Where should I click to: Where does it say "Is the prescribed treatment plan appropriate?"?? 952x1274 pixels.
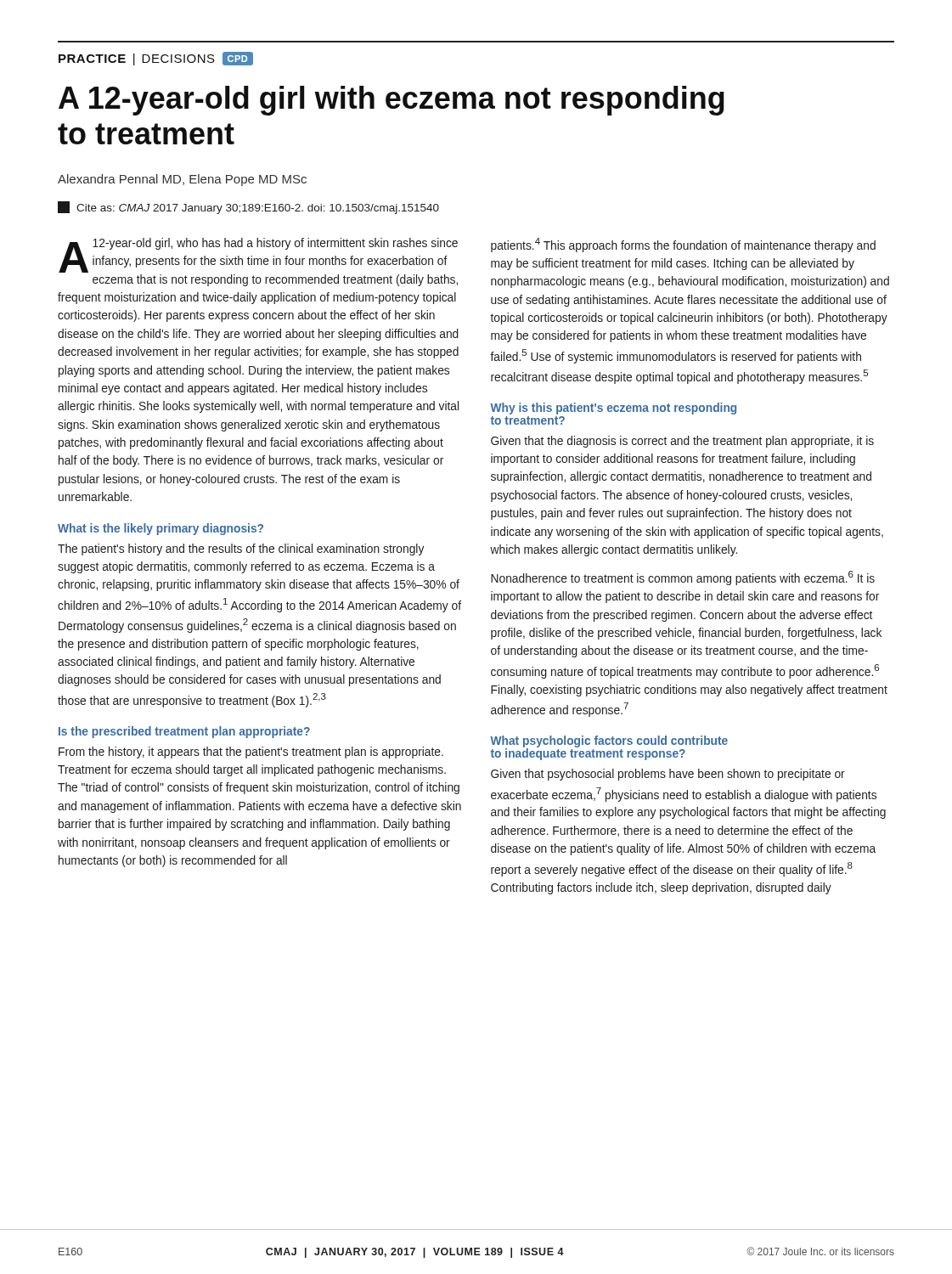(x=184, y=731)
